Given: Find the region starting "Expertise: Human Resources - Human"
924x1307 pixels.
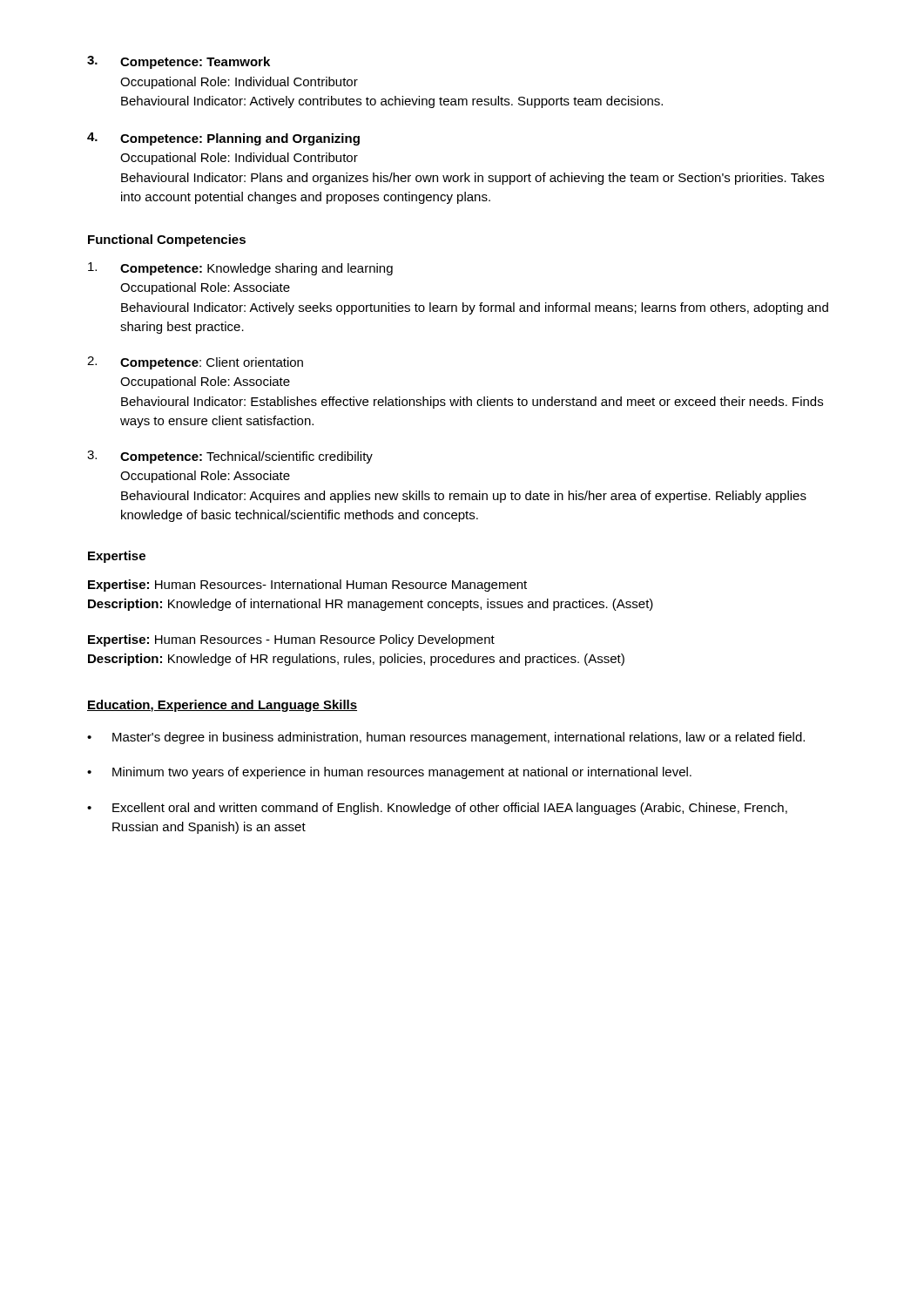Looking at the screenshot, I should click(x=356, y=648).
